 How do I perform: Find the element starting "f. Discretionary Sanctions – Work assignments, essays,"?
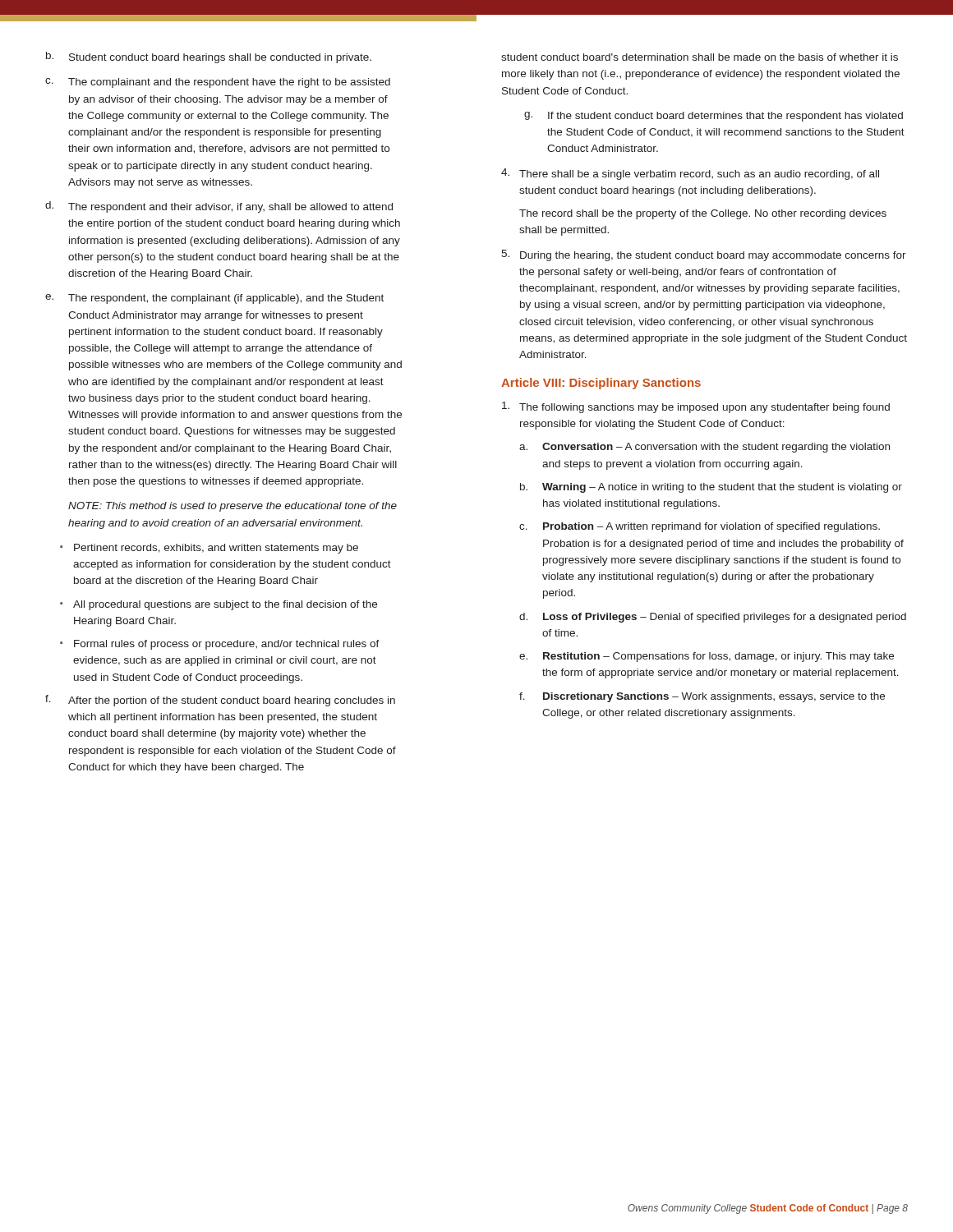click(x=714, y=704)
